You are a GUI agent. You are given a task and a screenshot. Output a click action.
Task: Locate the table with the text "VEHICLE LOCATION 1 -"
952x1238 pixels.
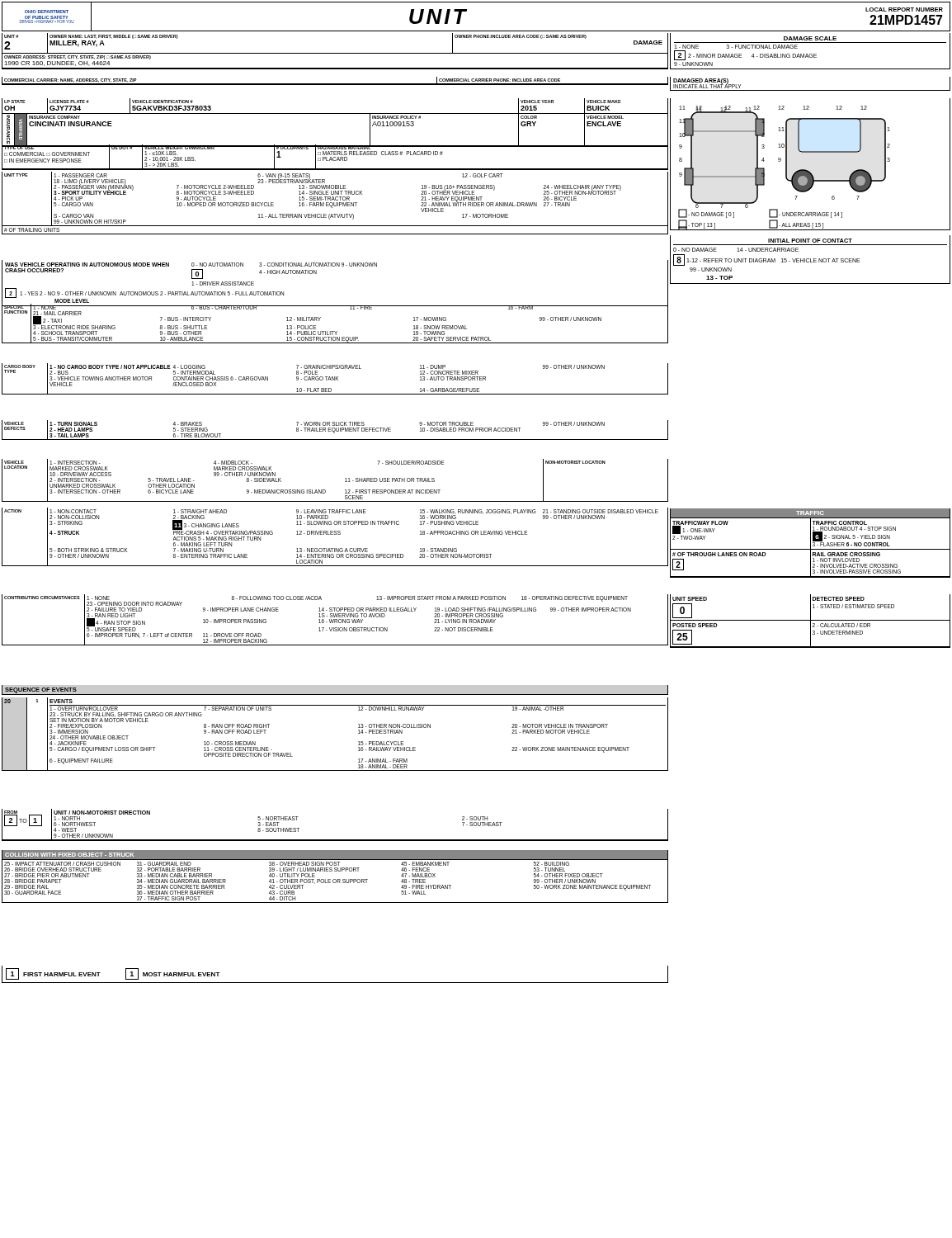tap(335, 480)
